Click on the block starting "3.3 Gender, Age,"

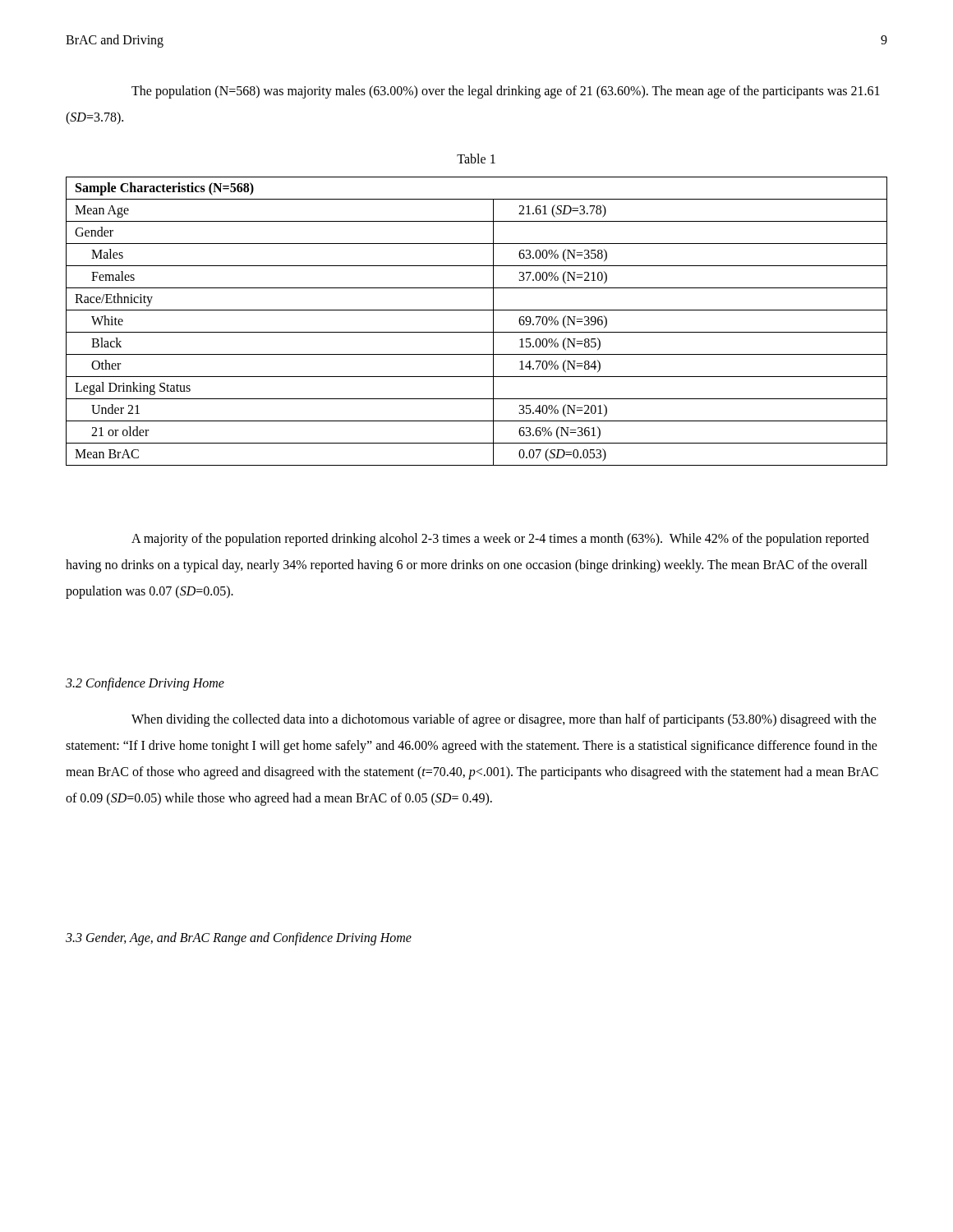click(x=239, y=938)
